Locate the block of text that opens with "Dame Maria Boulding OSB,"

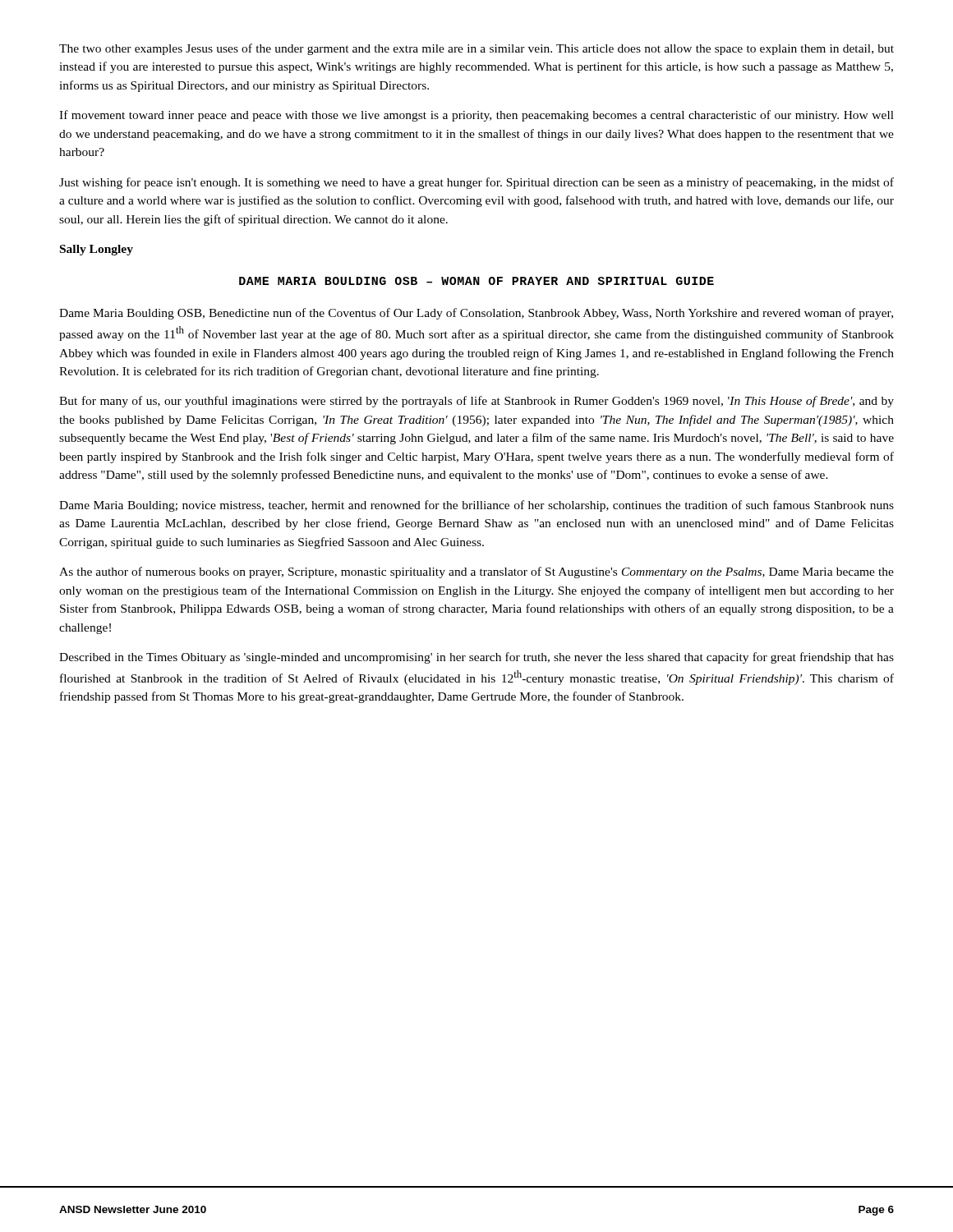click(x=476, y=342)
